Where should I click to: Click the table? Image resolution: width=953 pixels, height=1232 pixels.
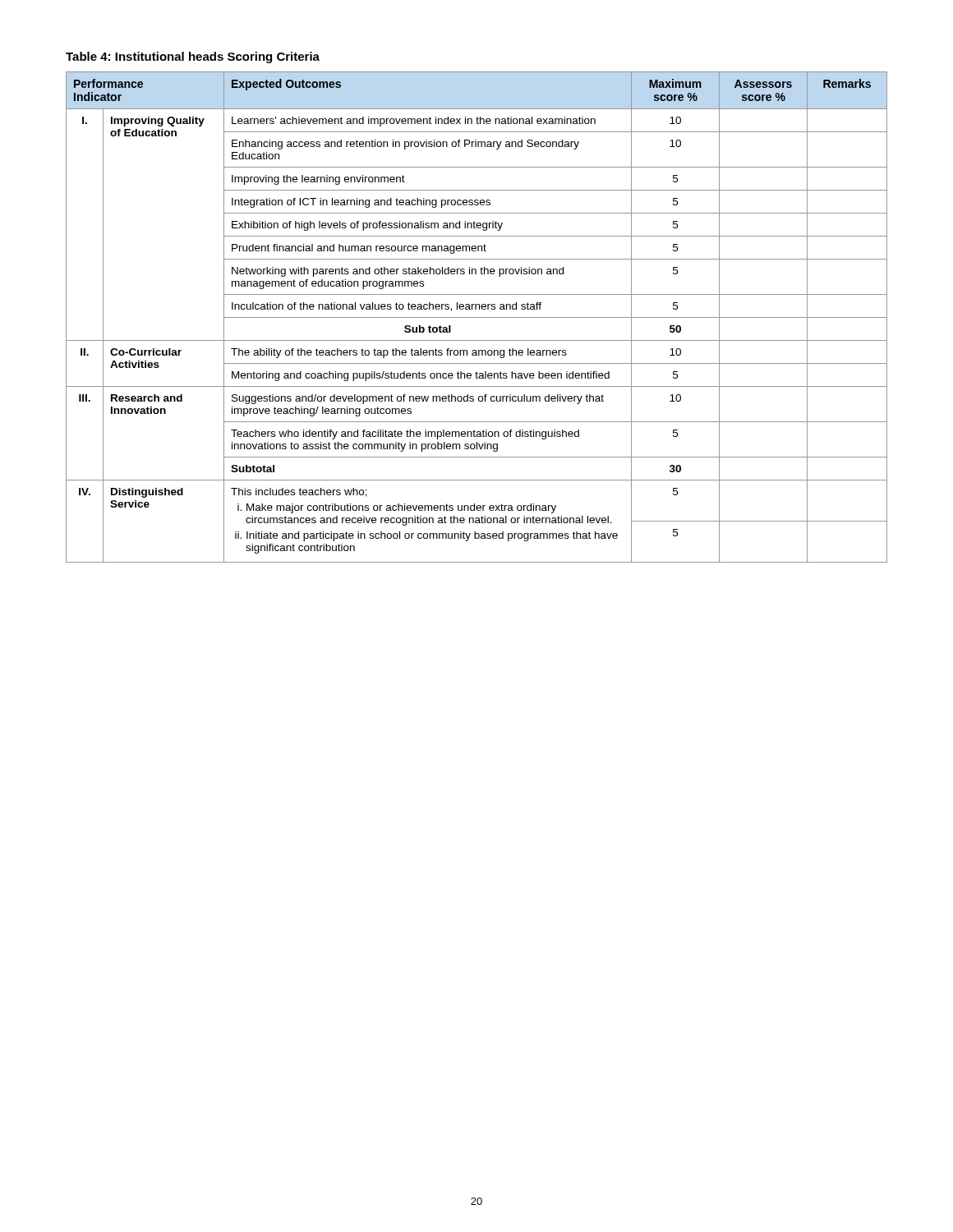(x=476, y=317)
